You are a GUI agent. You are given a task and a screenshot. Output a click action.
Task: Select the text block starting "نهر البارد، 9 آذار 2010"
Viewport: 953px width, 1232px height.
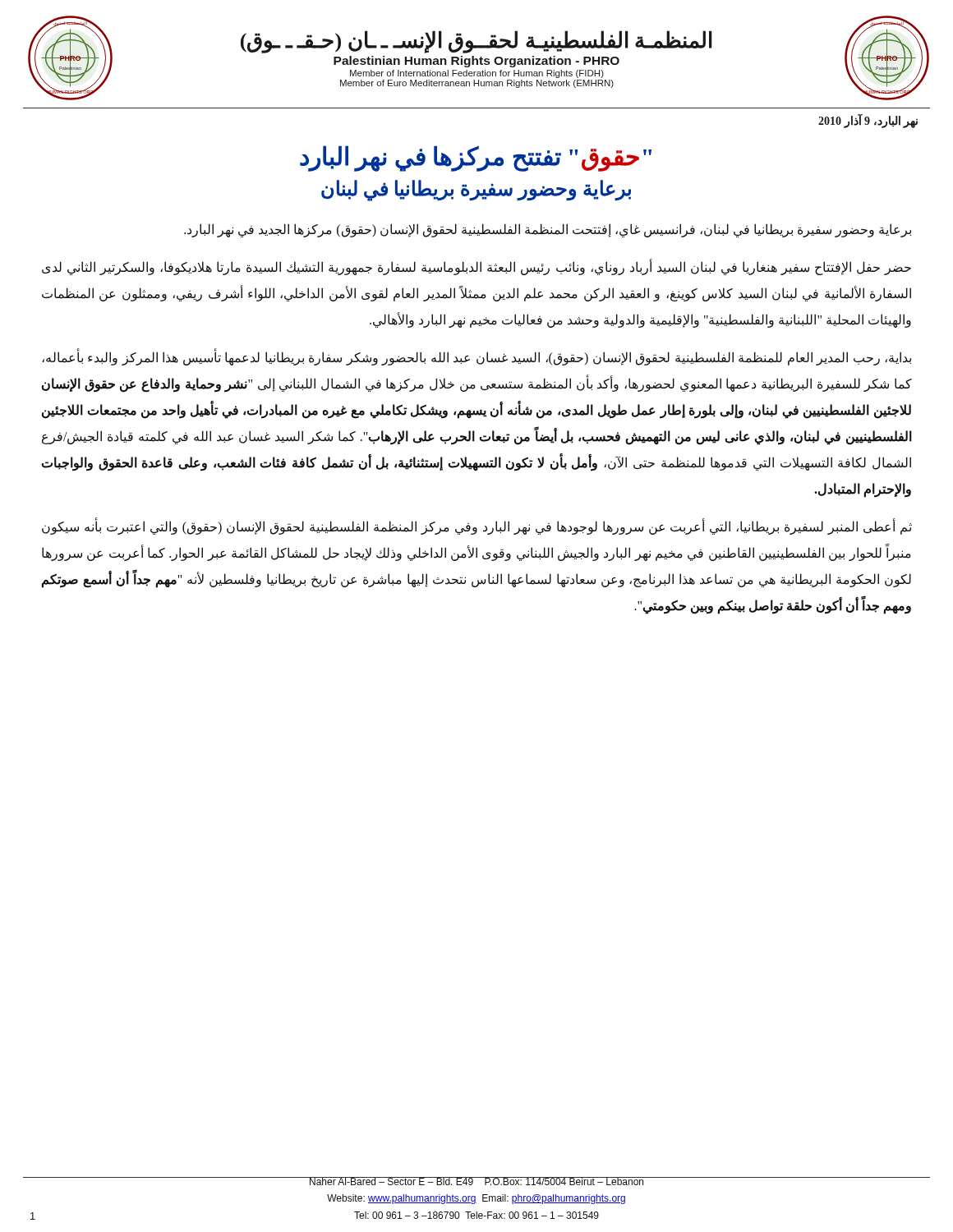coord(868,121)
